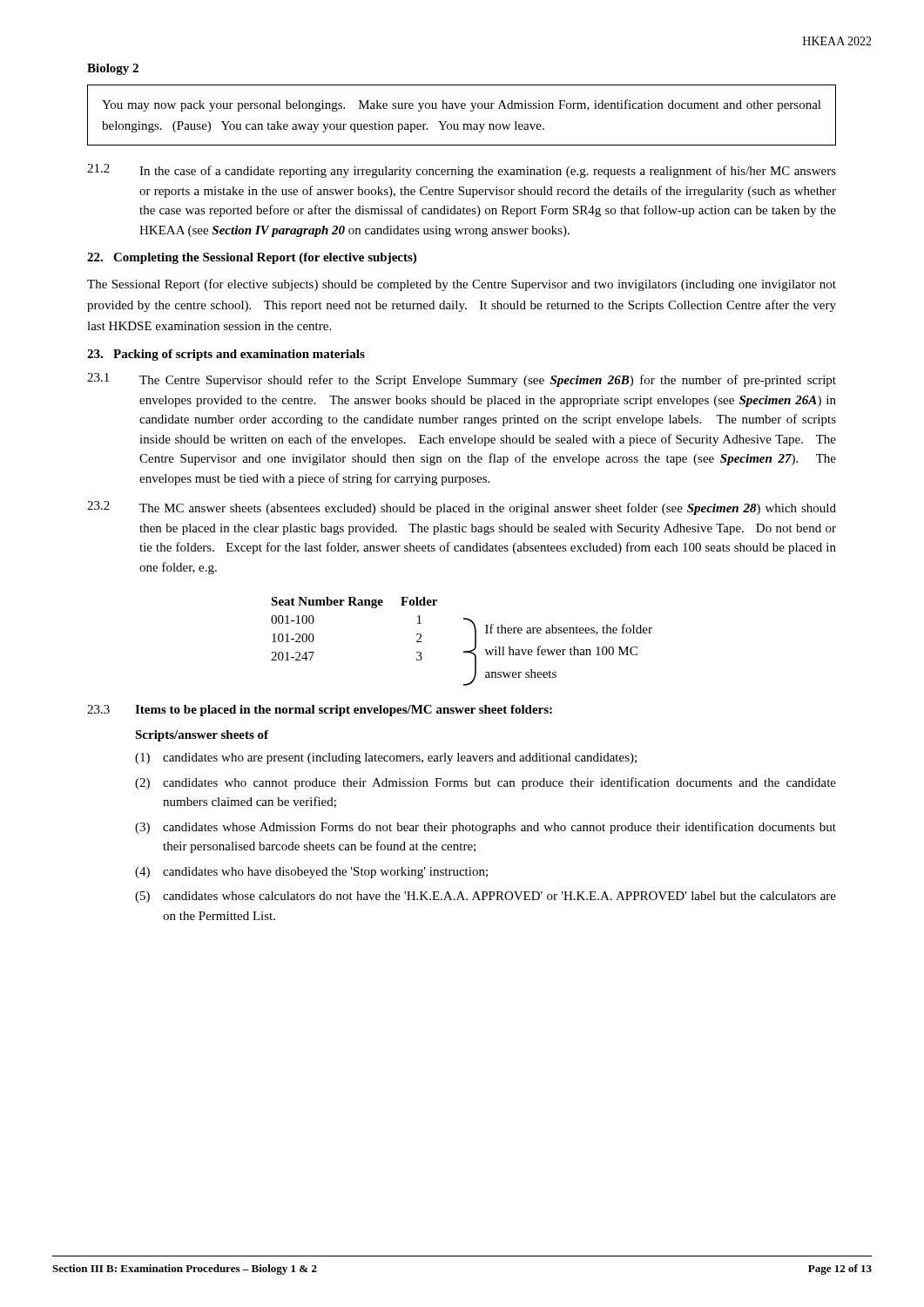924x1307 pixels.
Task: Select the section header that reads "23. Packing of scripts and"
Action: pyautogui.click(x=226, y=354)
